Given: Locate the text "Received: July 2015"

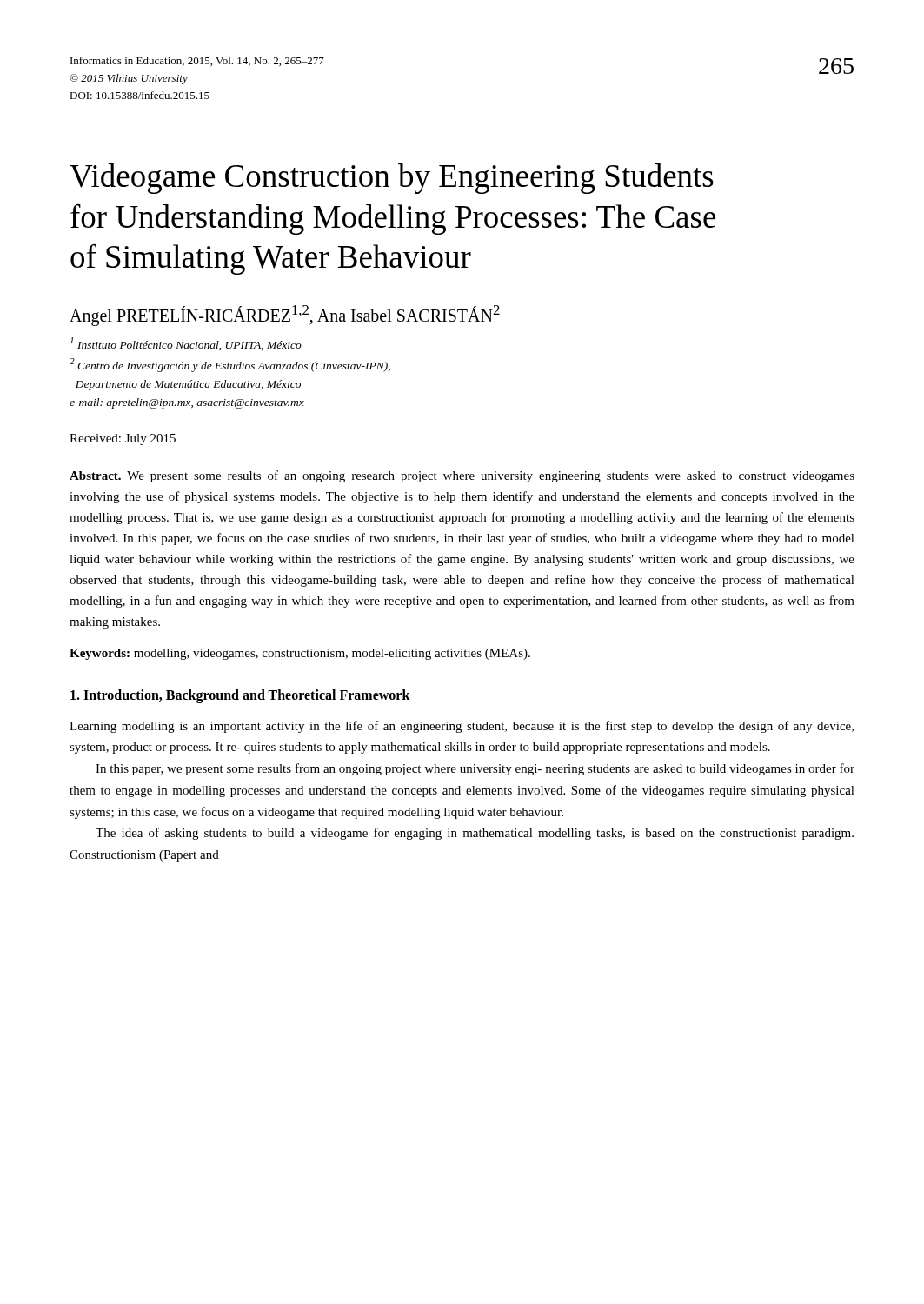Looking at the screenshot, I should 123,438.
